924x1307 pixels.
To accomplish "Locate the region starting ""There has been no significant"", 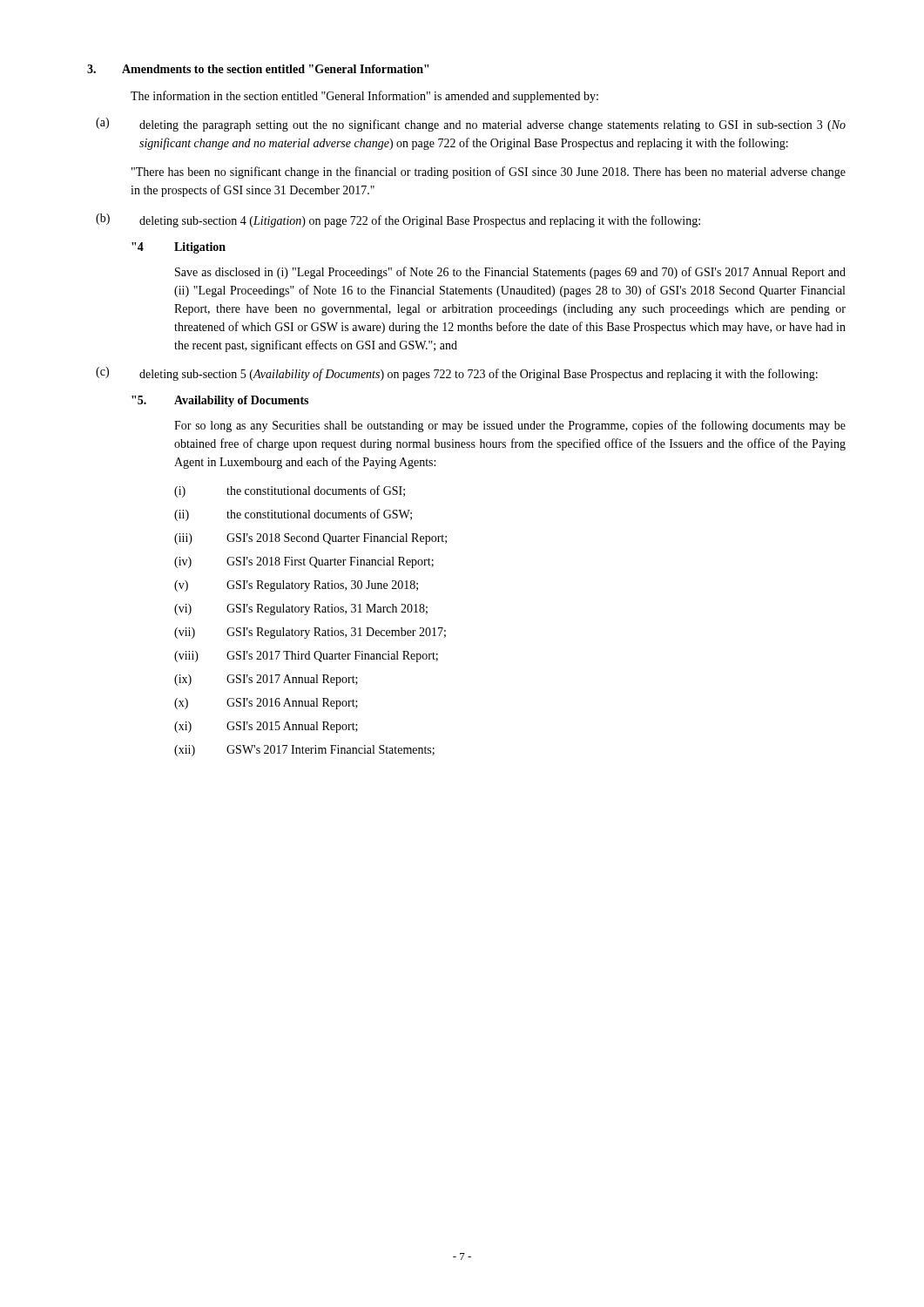I will click(x=488, y=181).
